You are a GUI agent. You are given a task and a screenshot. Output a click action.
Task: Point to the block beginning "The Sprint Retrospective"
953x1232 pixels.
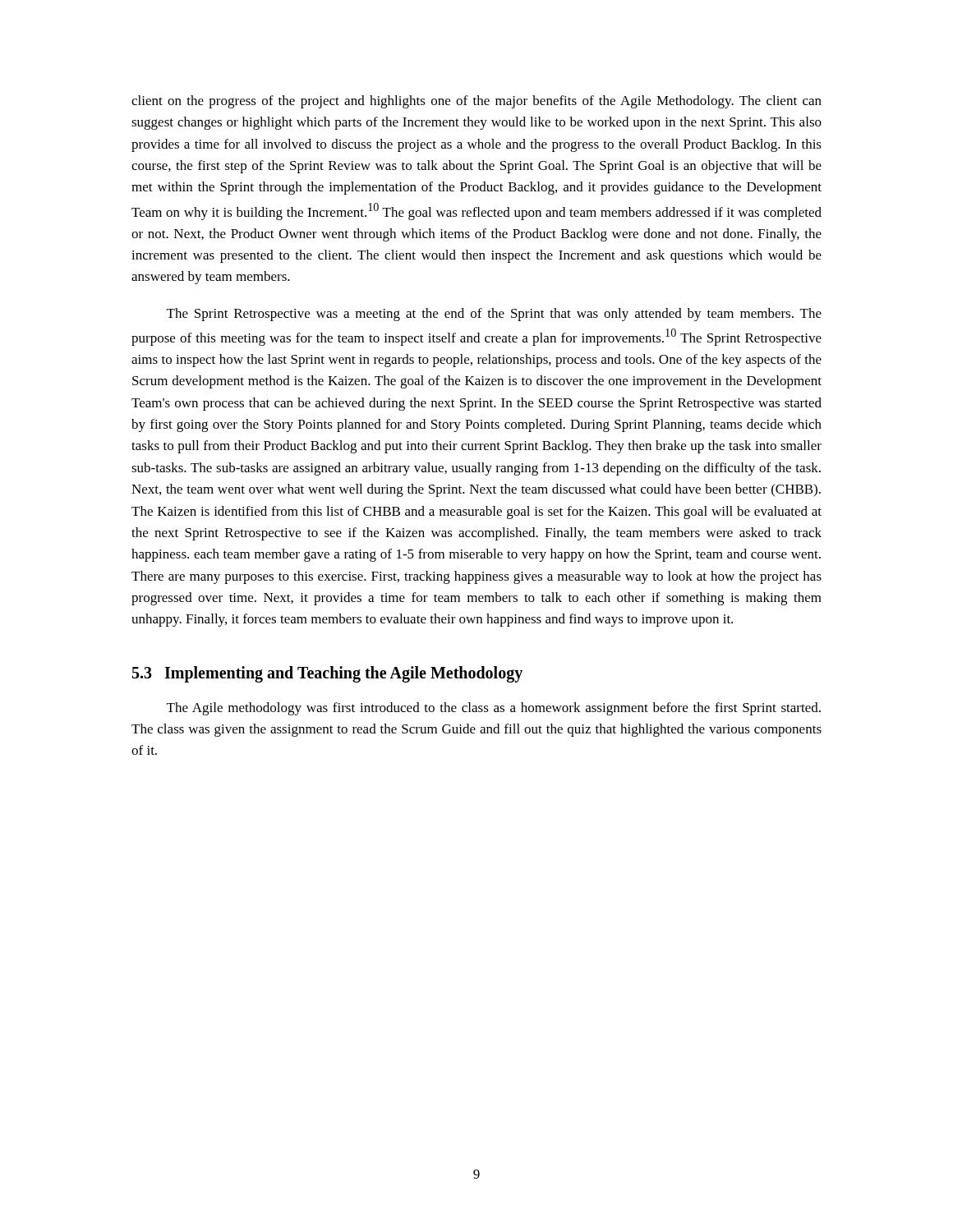(476, 467)
